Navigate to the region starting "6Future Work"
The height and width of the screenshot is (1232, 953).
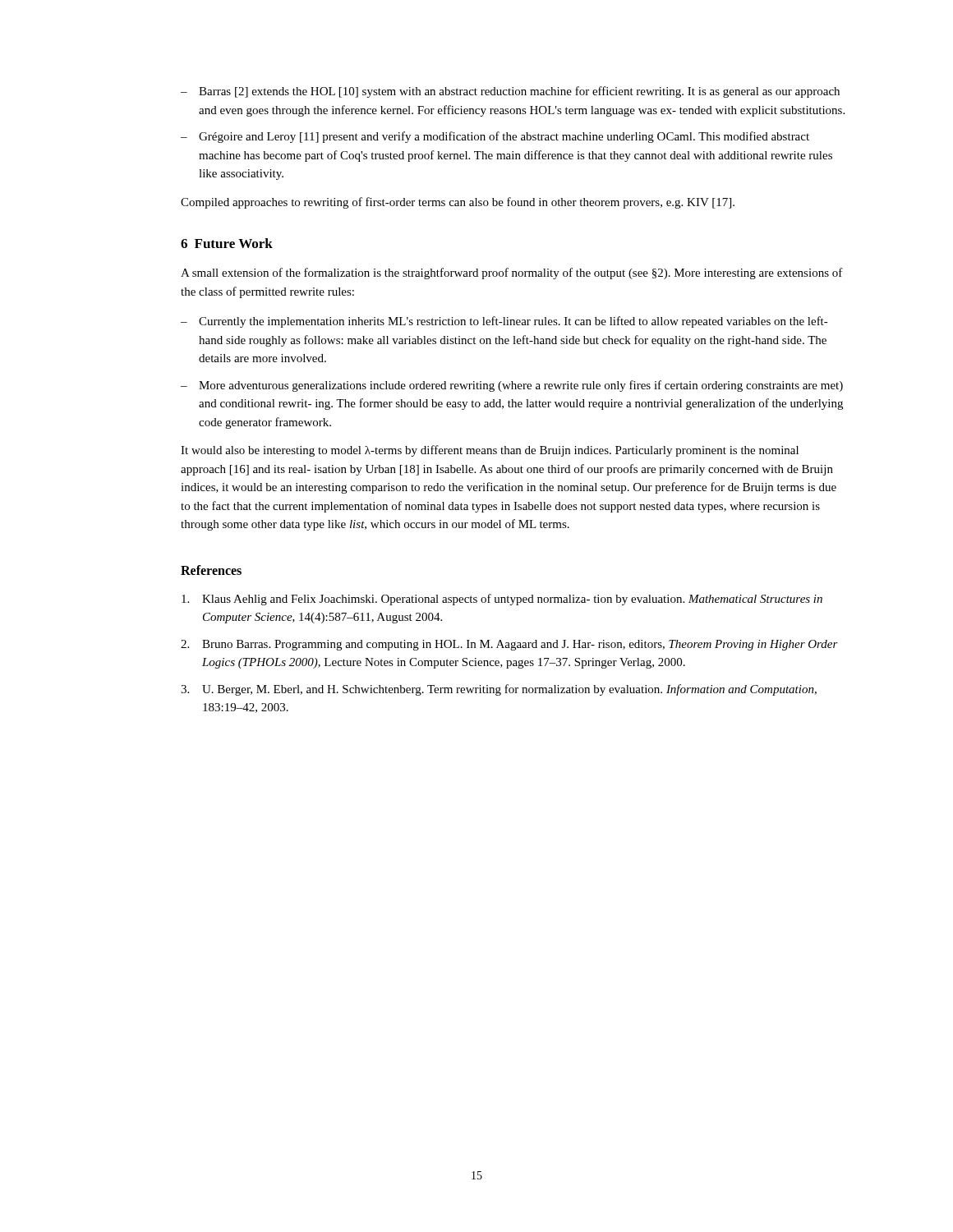click(227, 244)
